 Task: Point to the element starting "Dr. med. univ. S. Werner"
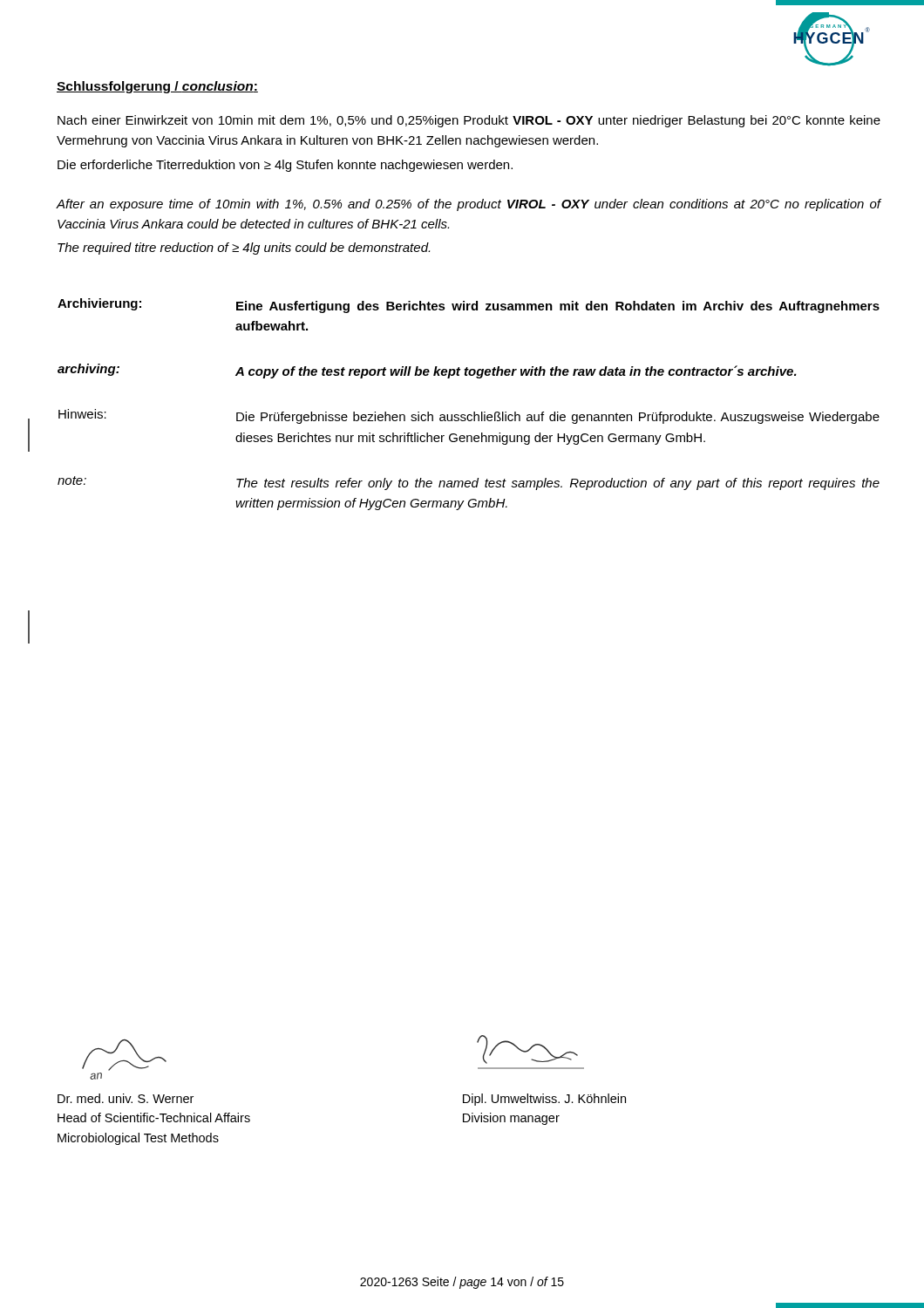(x=153, y=1118)
